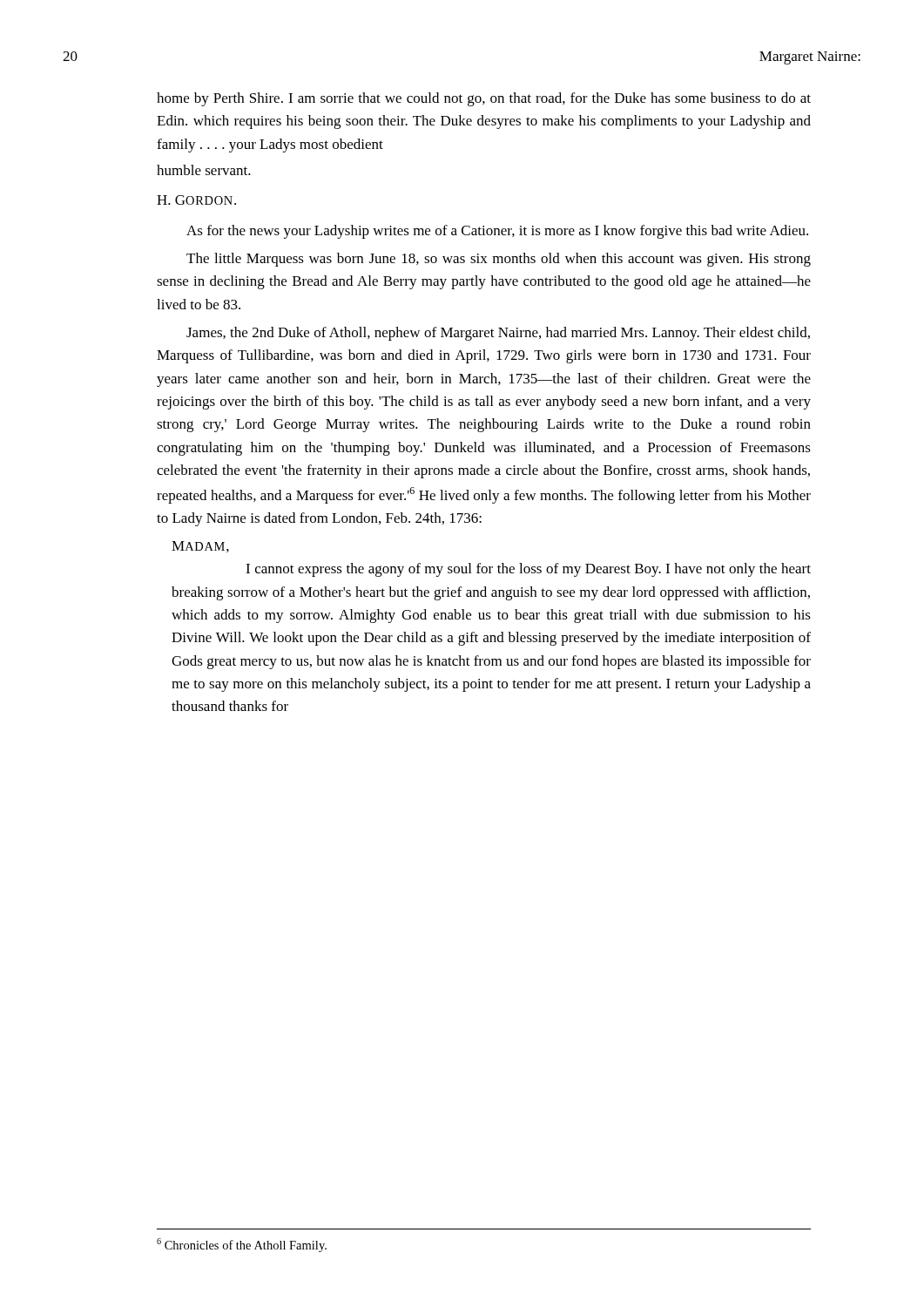Locate the block of text that opens with "home by Perth Shire. I"

(x=484, y=122)
